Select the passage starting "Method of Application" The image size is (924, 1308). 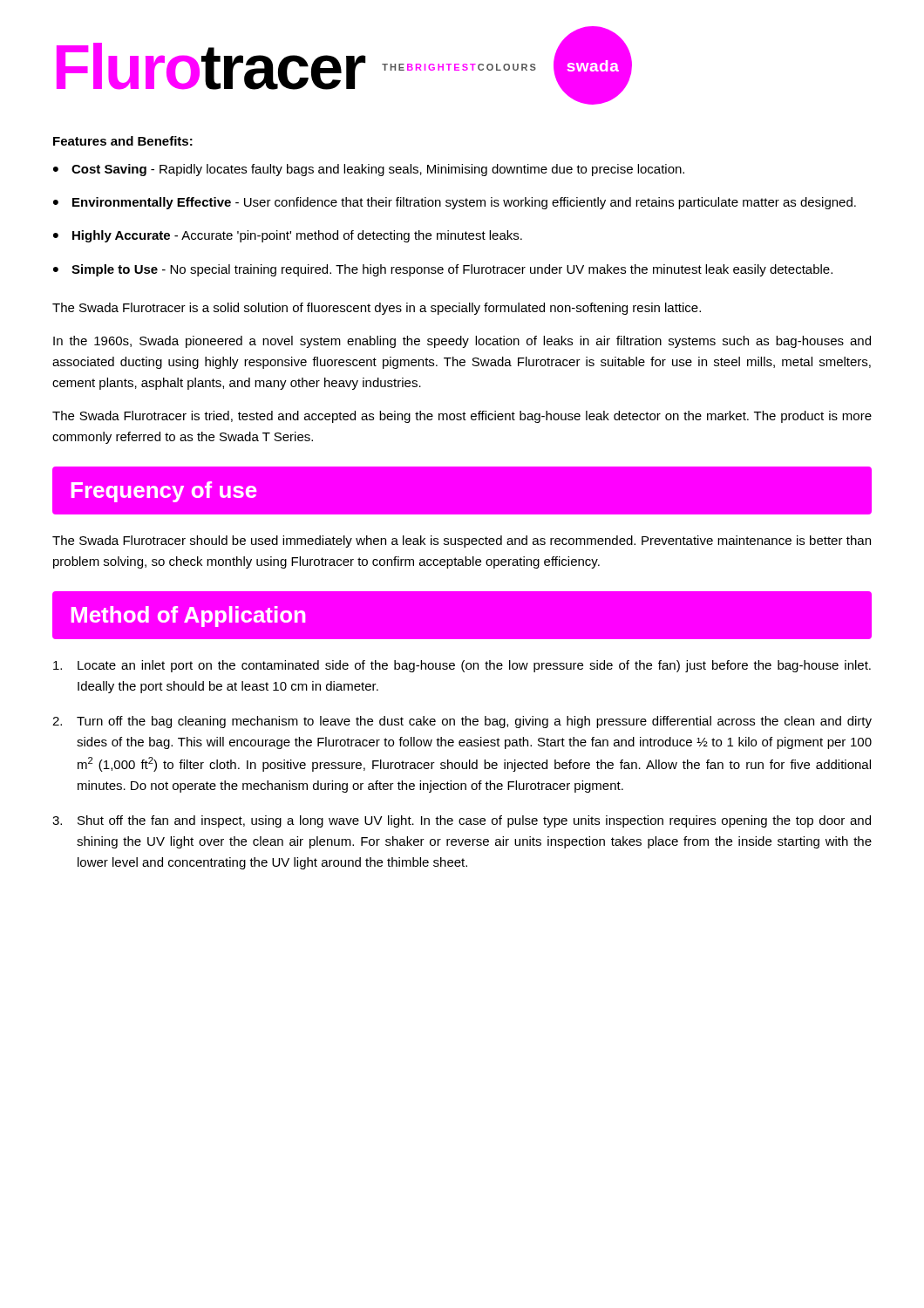(188, 617)
